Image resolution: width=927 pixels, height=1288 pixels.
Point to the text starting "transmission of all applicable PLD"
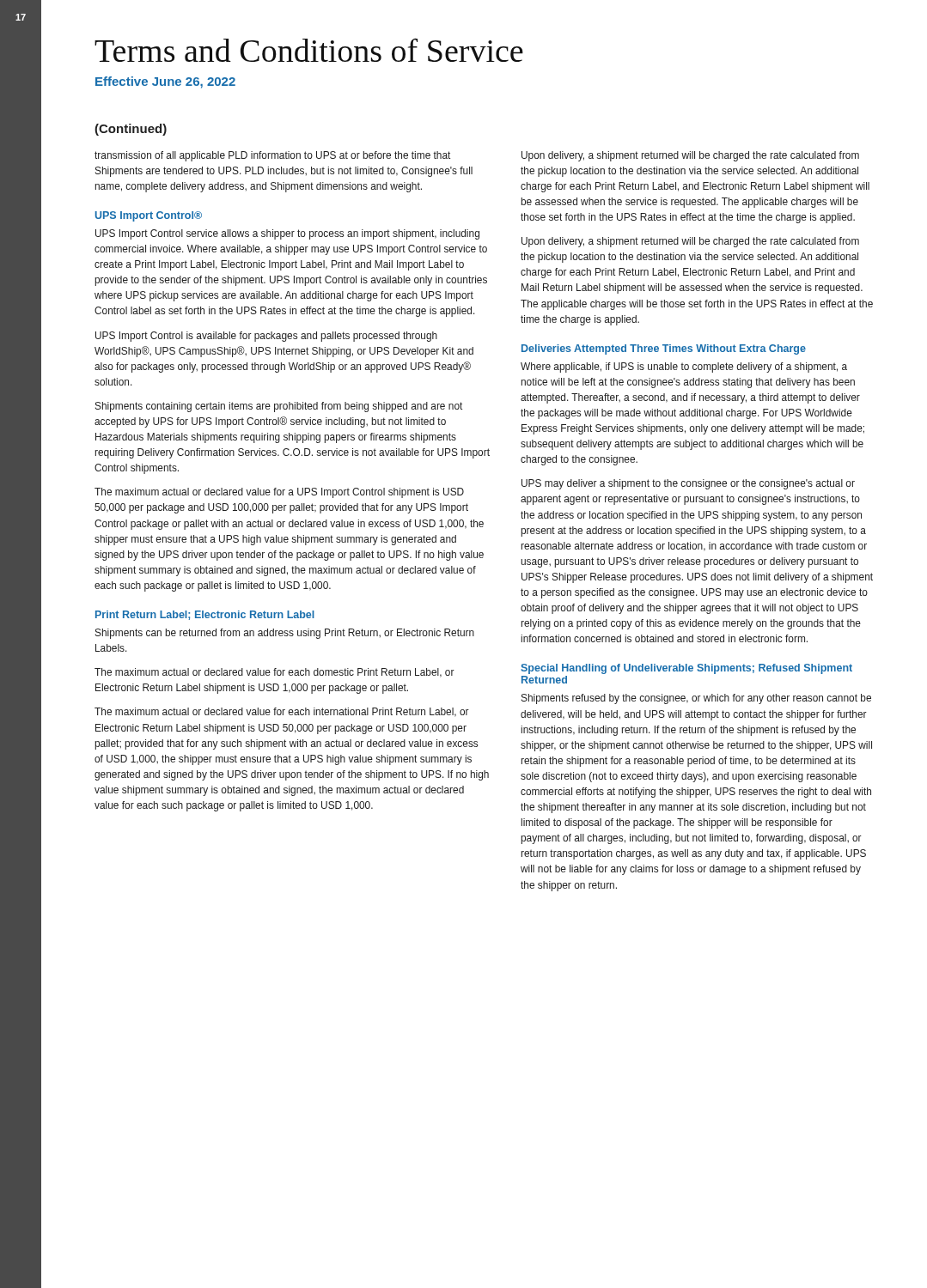(284, 171)
